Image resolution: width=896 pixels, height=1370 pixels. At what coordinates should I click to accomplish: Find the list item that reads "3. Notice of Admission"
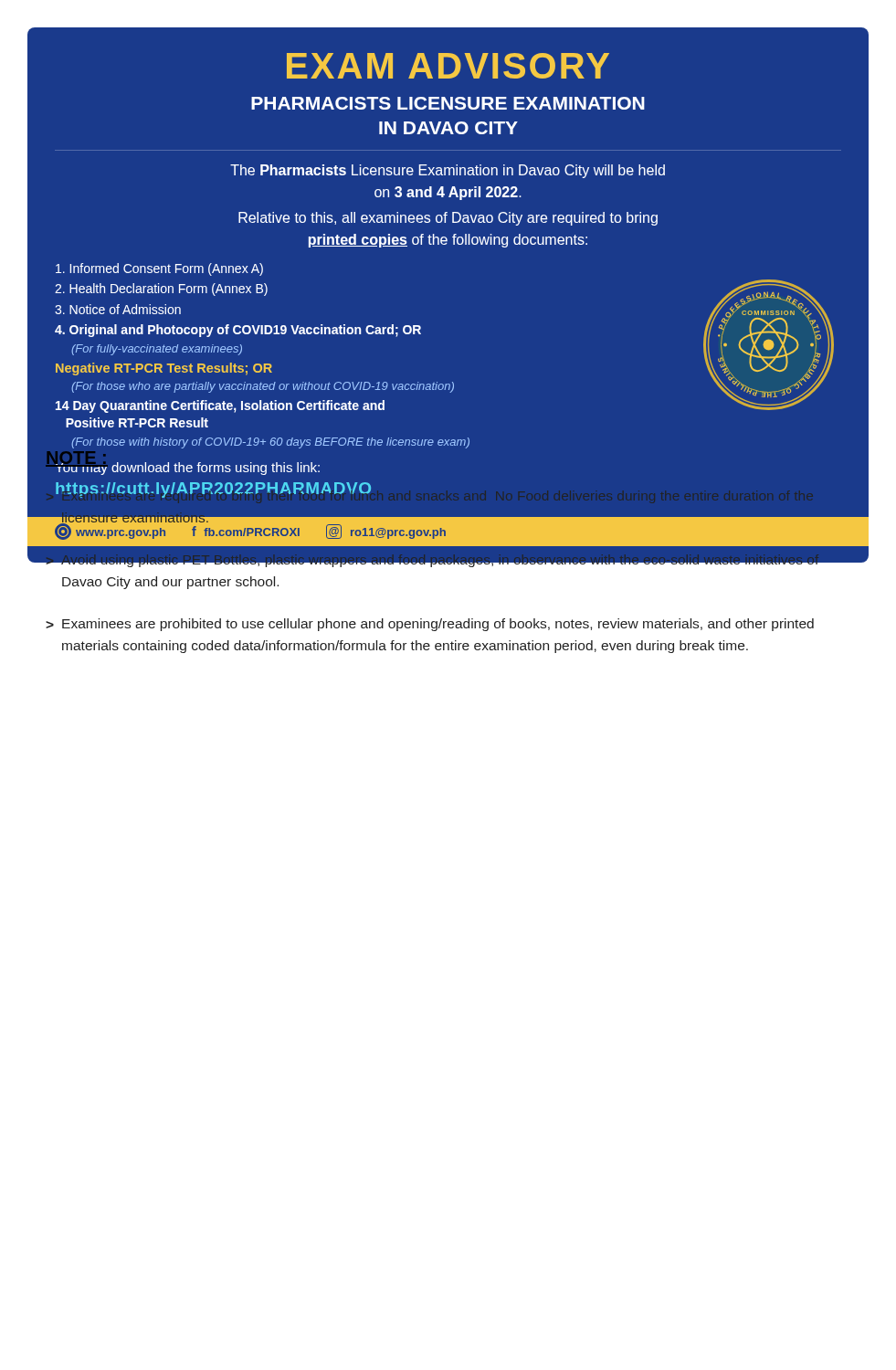(x=118, y=309)
